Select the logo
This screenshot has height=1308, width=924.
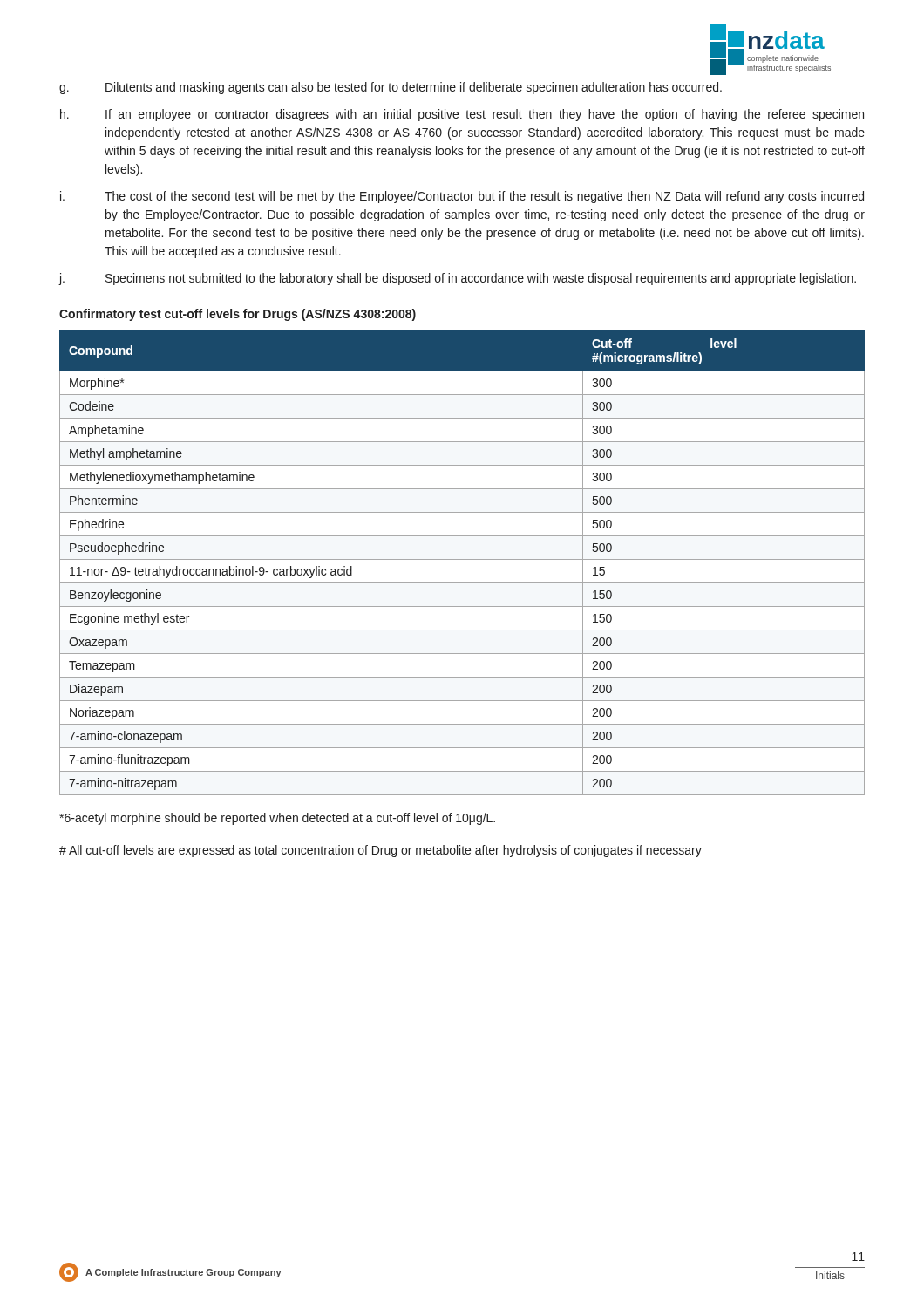click(793, 51)
